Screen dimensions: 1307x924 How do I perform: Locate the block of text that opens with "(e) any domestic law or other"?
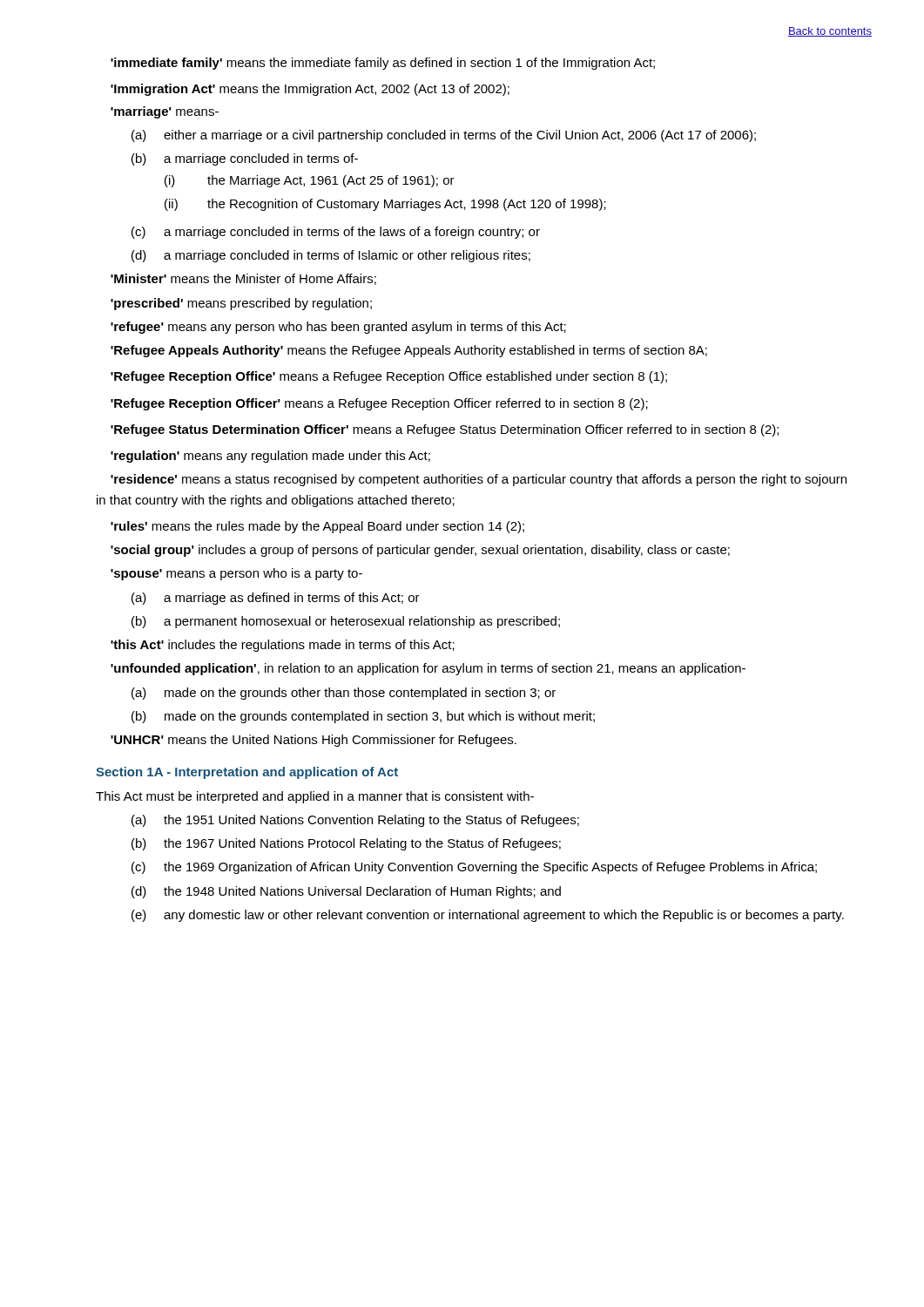(x=488, y=914)
